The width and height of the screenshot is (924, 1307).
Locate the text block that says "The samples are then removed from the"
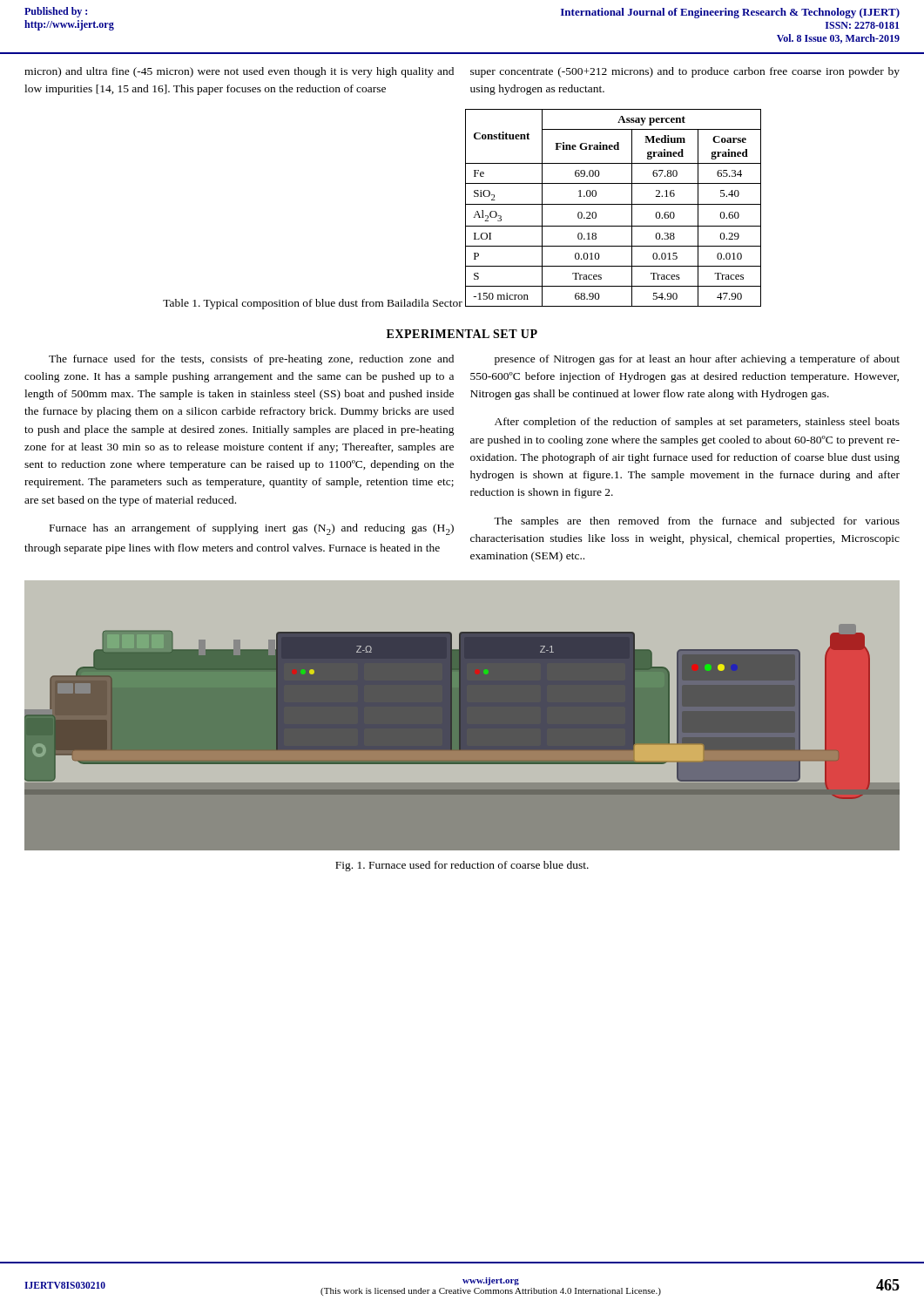685,538
